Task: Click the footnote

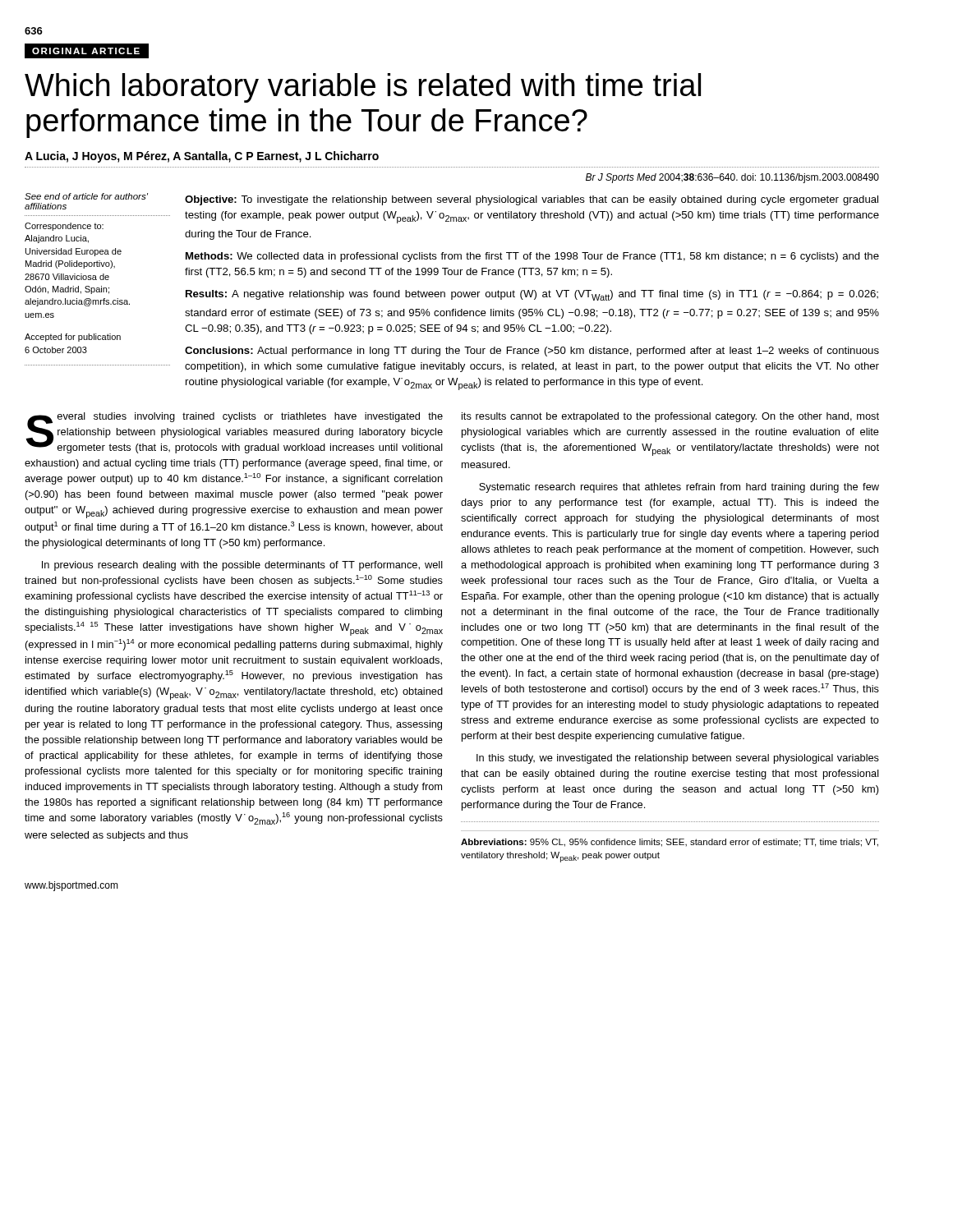Action: 670,850
